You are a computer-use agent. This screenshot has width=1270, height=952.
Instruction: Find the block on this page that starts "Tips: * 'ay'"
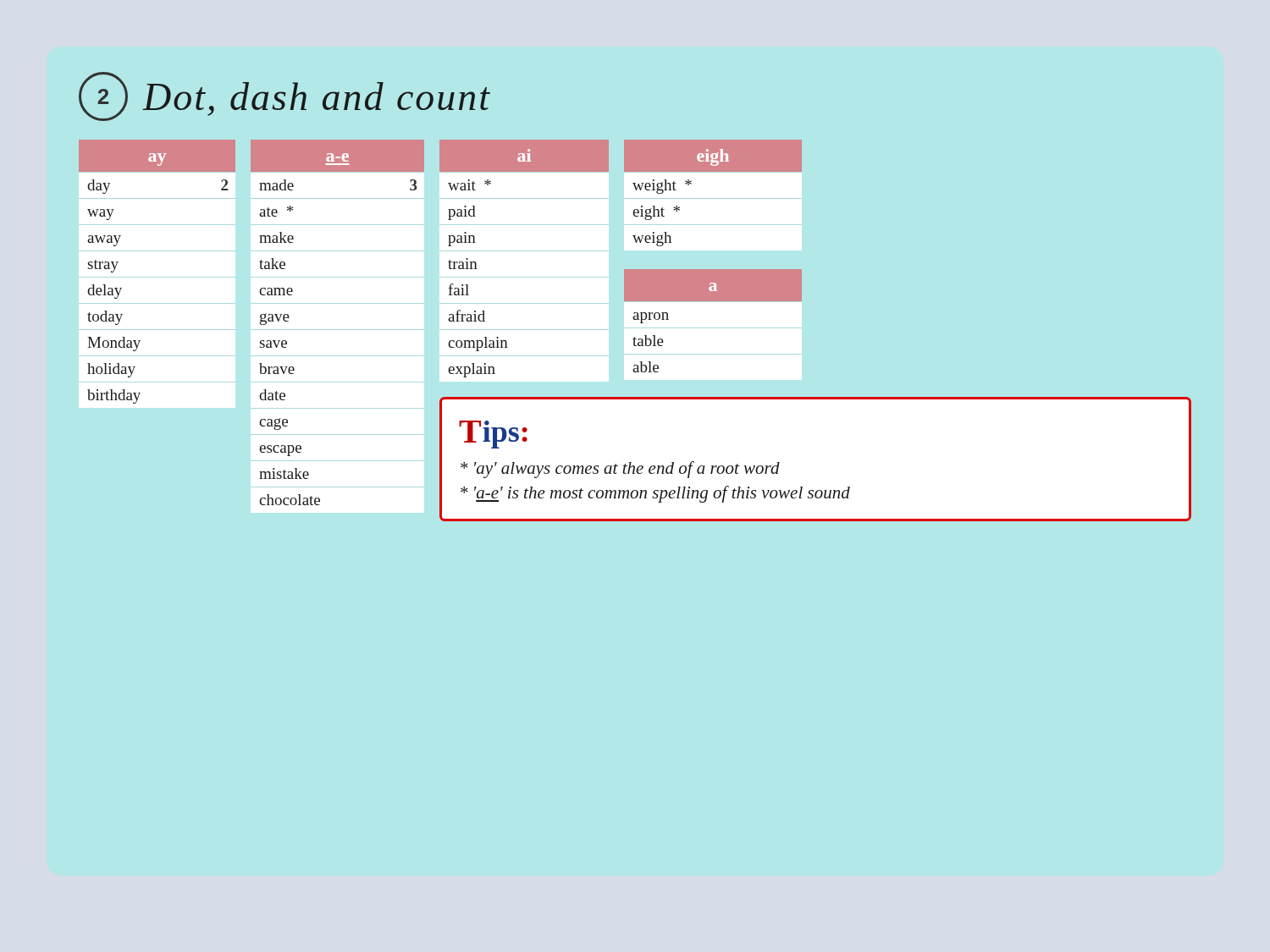pos(493,435)
